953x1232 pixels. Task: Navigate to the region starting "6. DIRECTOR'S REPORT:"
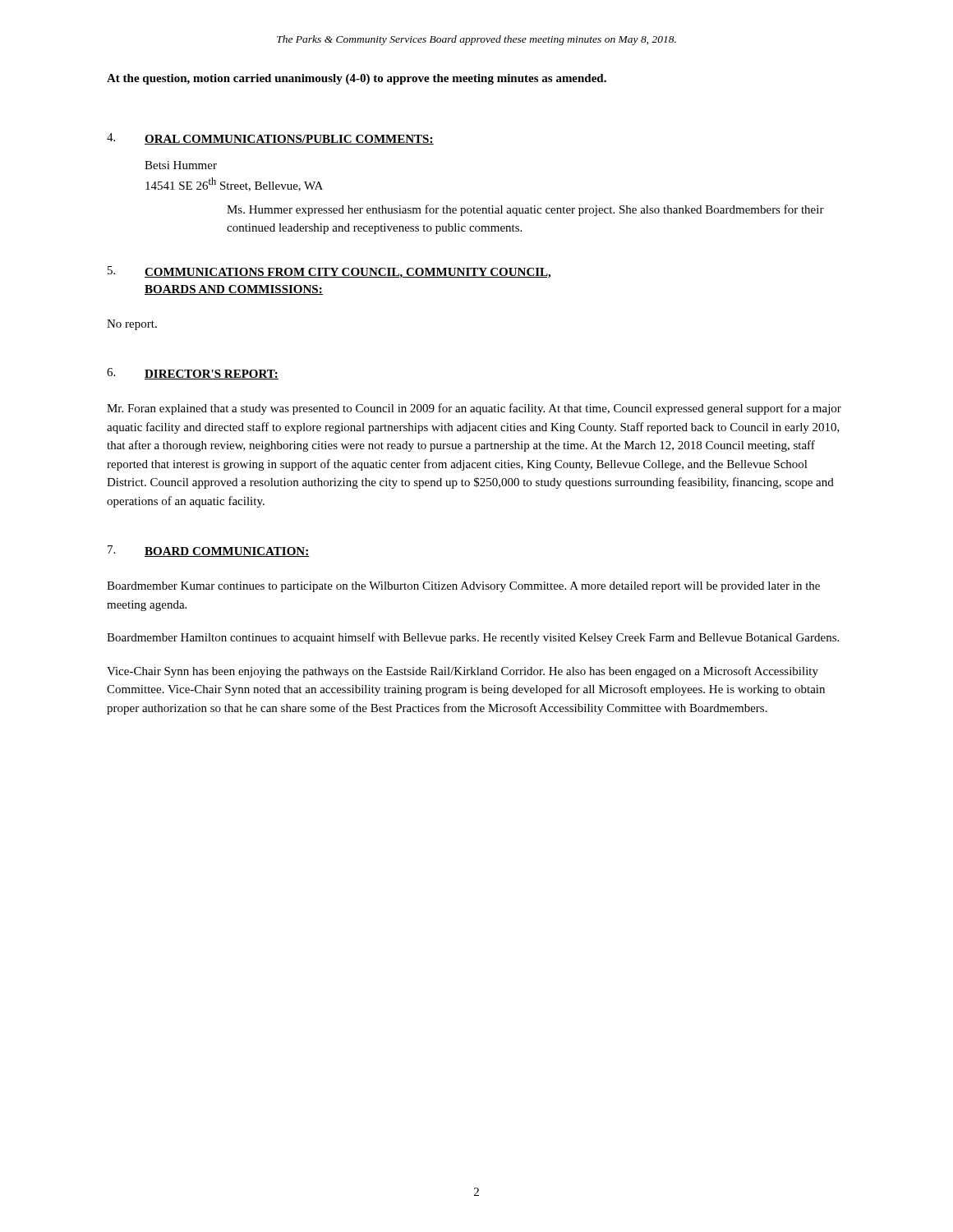193,374
